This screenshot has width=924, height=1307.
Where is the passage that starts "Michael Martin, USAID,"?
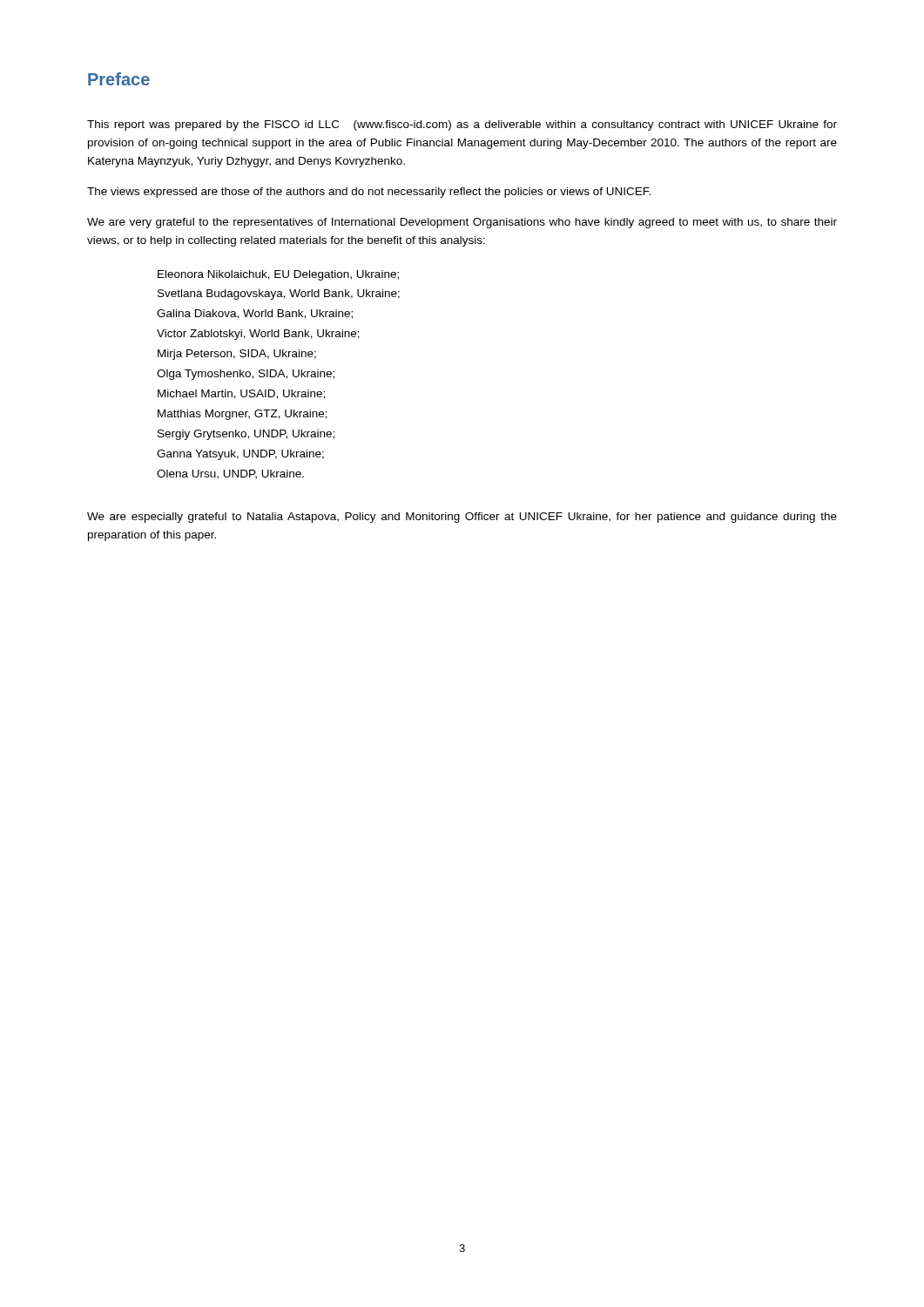[241, 393]
